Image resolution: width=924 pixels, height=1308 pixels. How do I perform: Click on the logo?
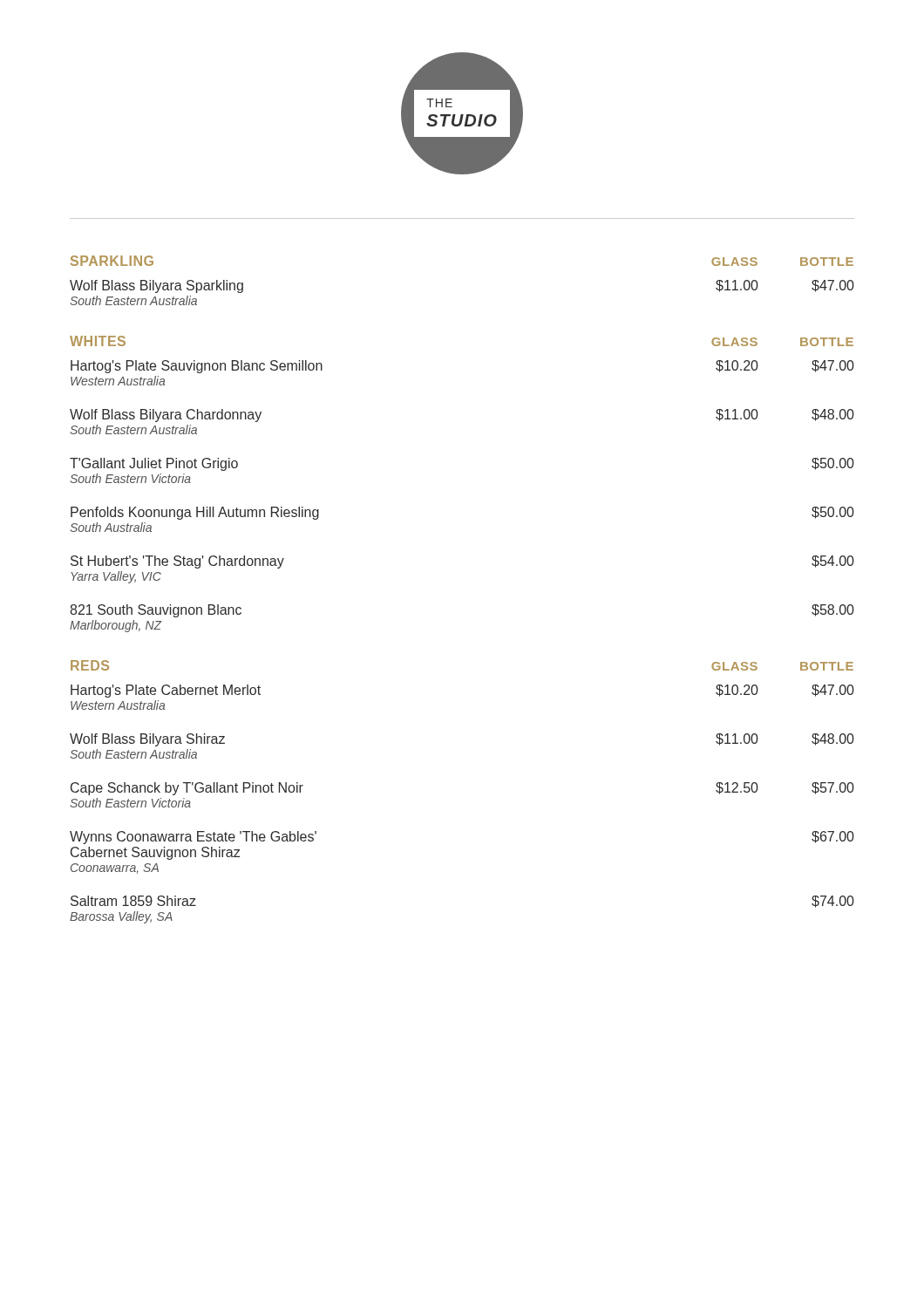462,100
